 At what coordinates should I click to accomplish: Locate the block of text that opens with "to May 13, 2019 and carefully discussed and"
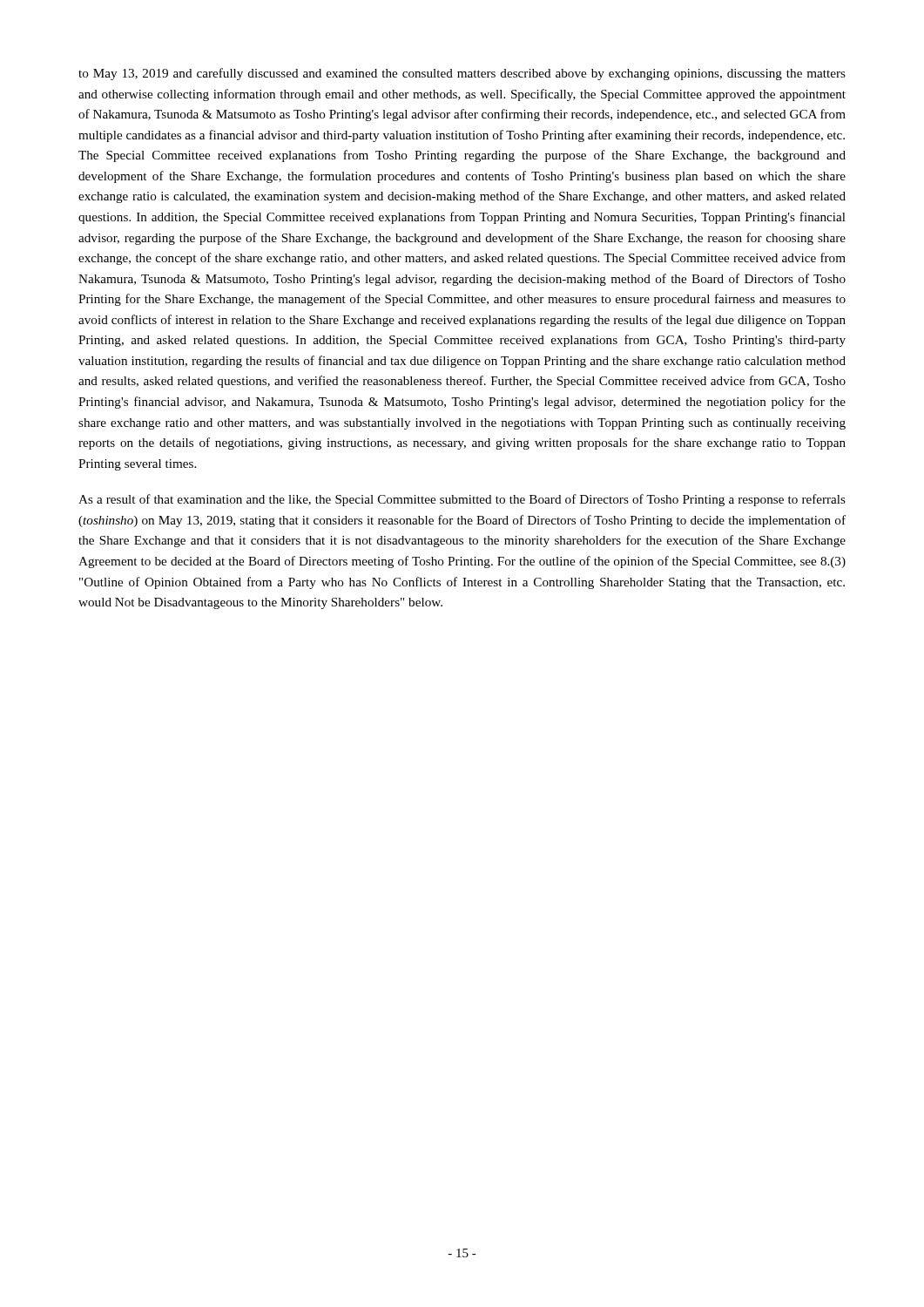(x=462, y=268)
